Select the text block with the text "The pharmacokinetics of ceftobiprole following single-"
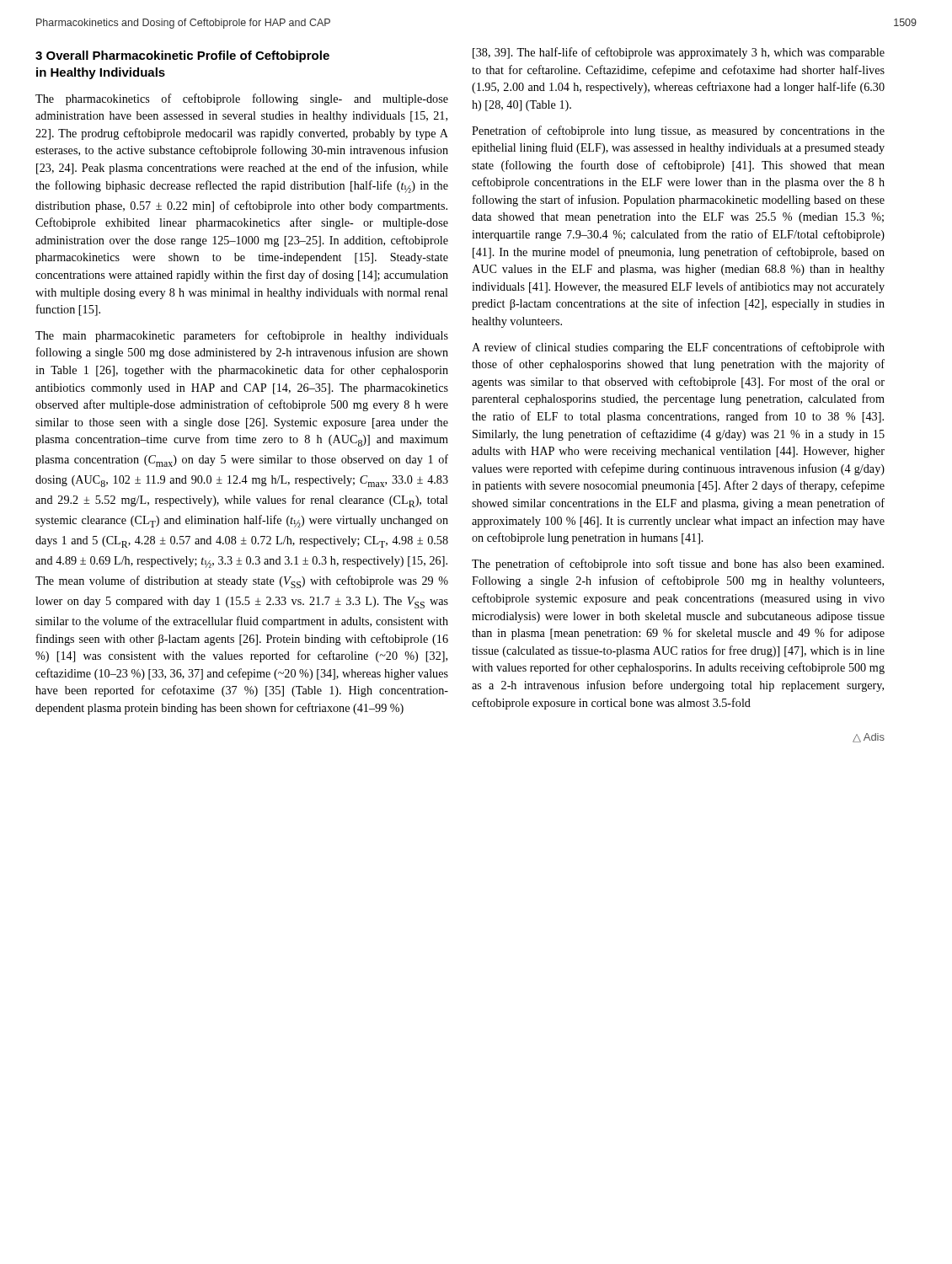The width and height of the screenshot is (952, 1264). [x=242, y=403]
